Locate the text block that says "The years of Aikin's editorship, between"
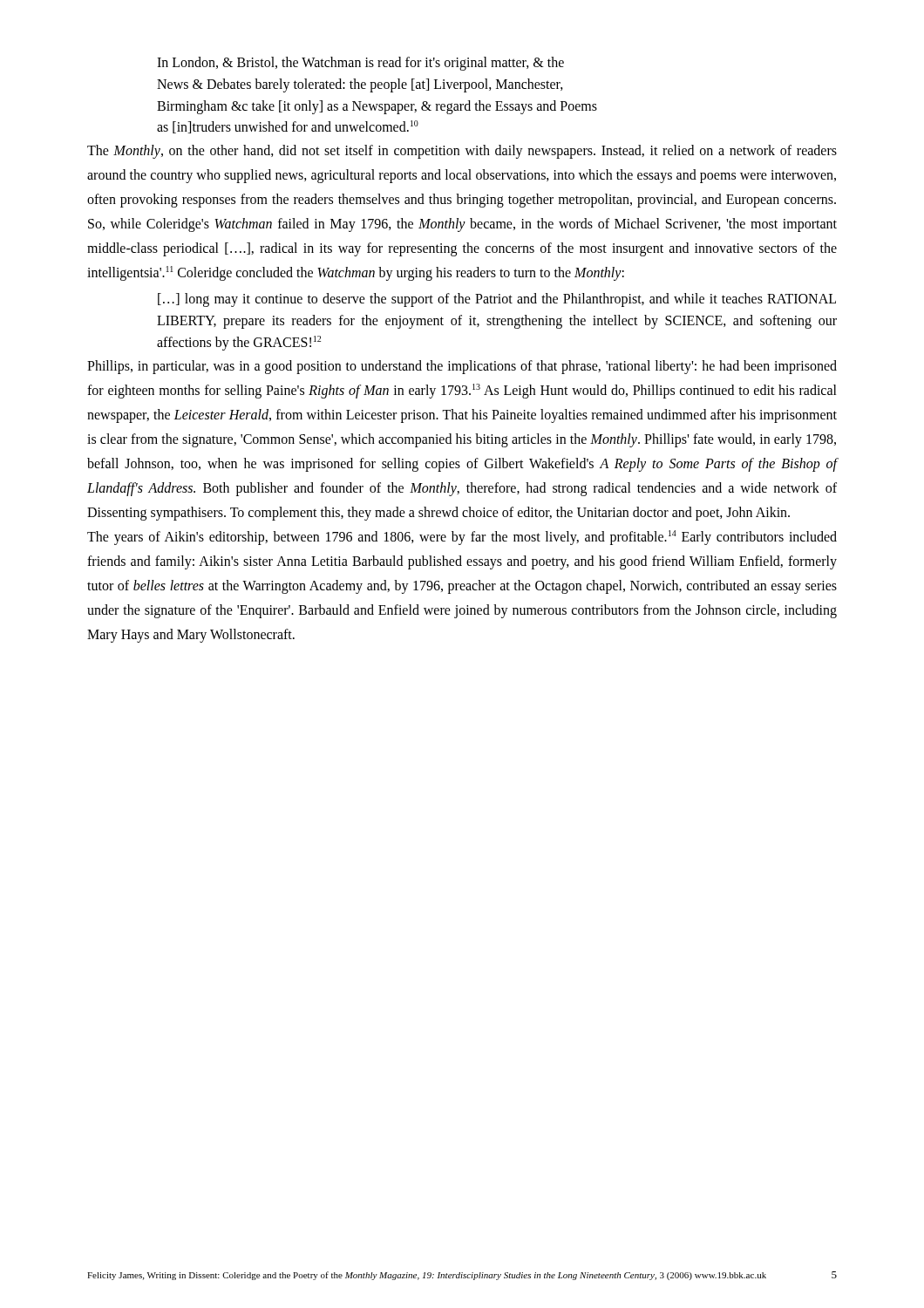 tap(462, 586)
